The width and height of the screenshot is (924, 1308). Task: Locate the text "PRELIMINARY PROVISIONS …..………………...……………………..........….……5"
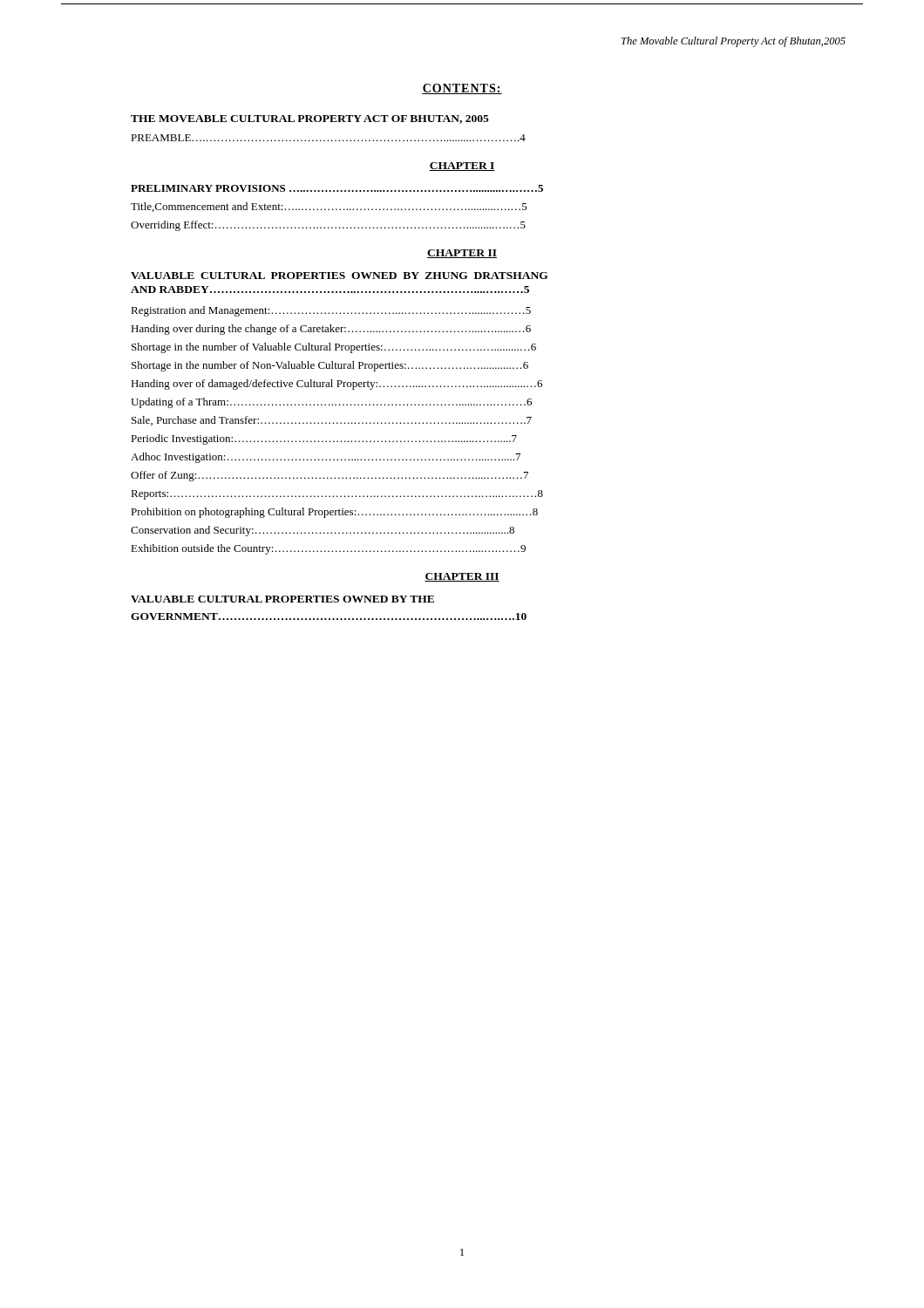(x=337, y=188)
